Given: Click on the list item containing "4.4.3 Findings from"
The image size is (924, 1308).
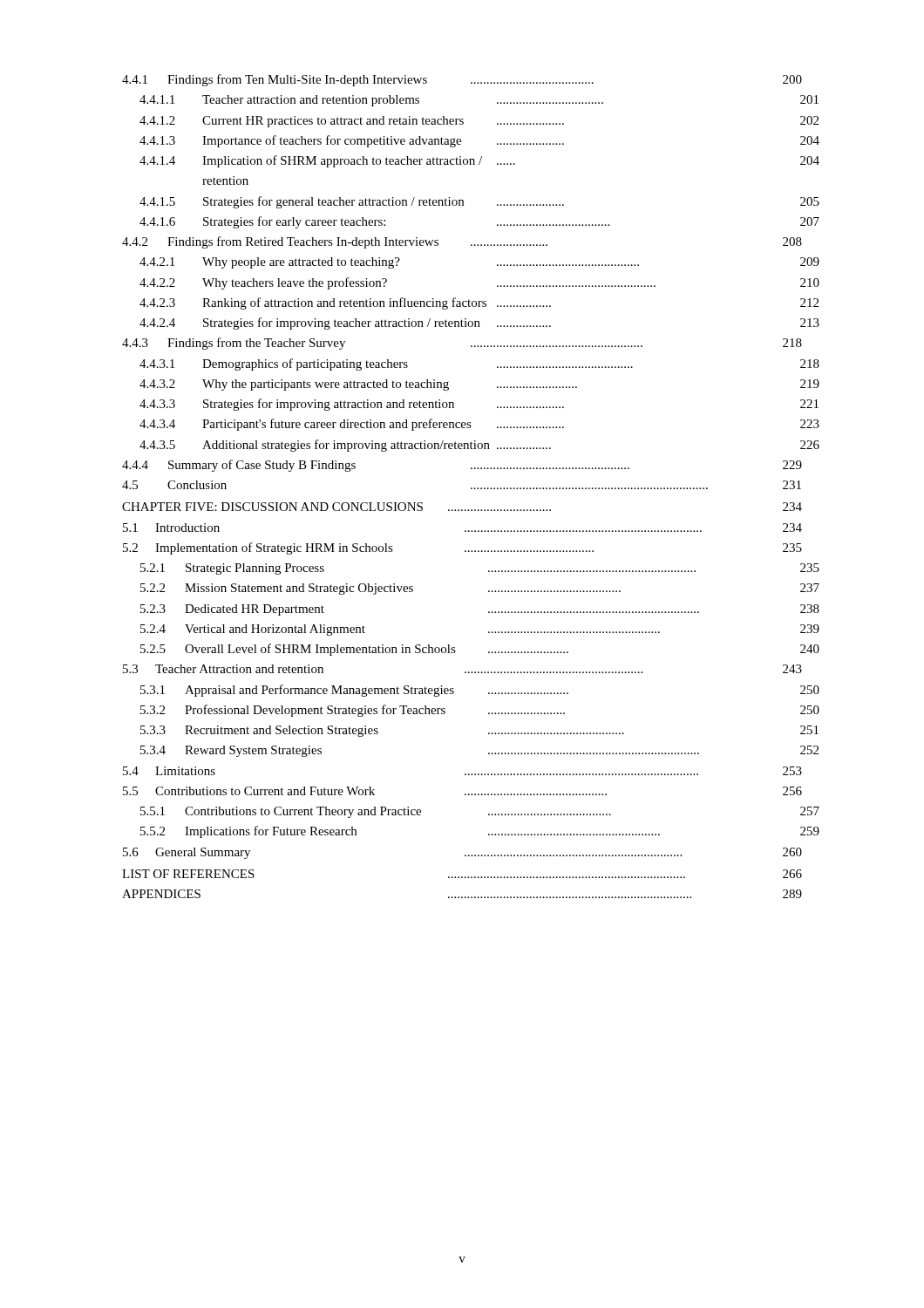Looking at the screenshot, I should click(x=462, y=343).
